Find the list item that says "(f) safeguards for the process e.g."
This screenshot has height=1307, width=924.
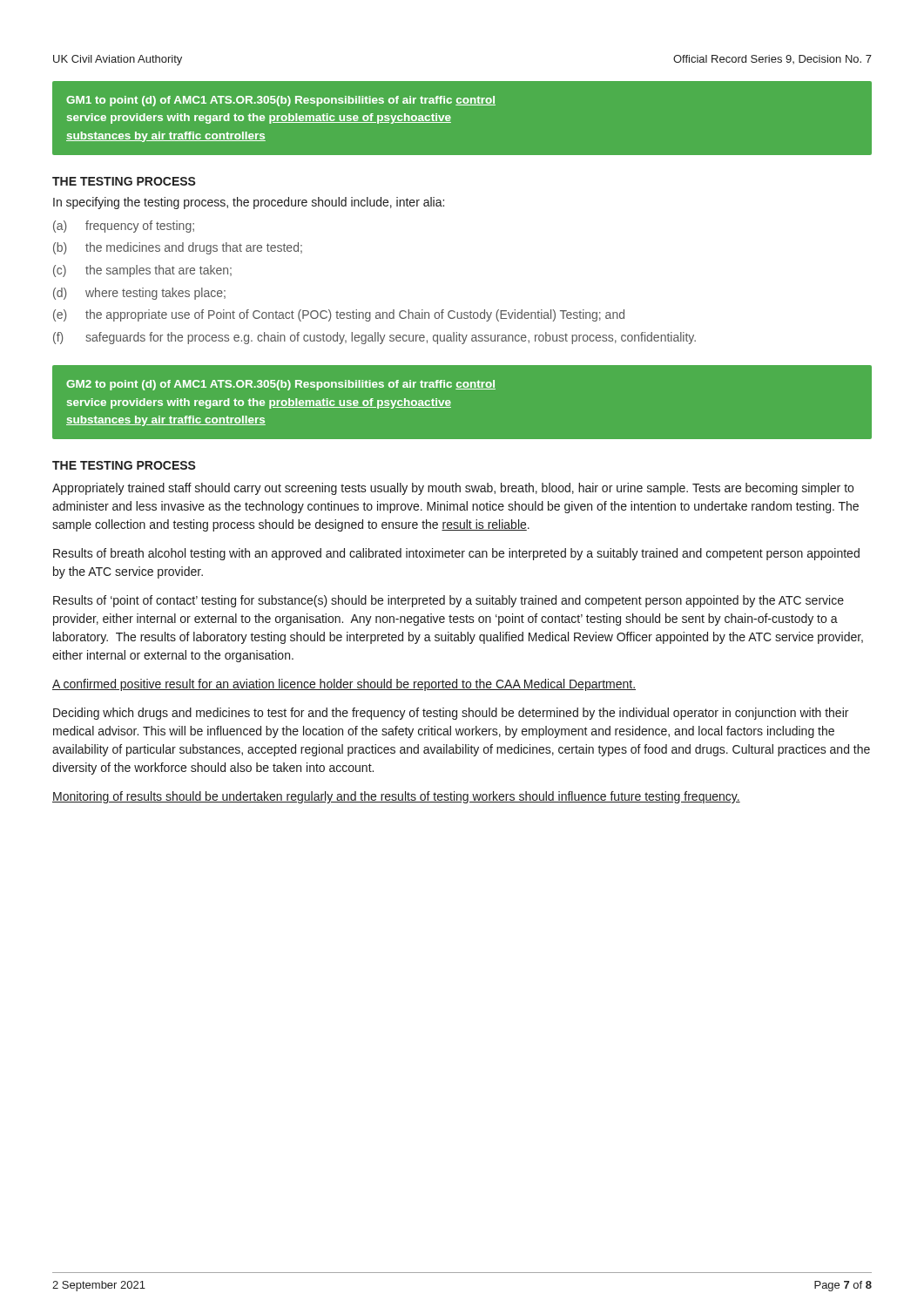(x=462, y=338)
